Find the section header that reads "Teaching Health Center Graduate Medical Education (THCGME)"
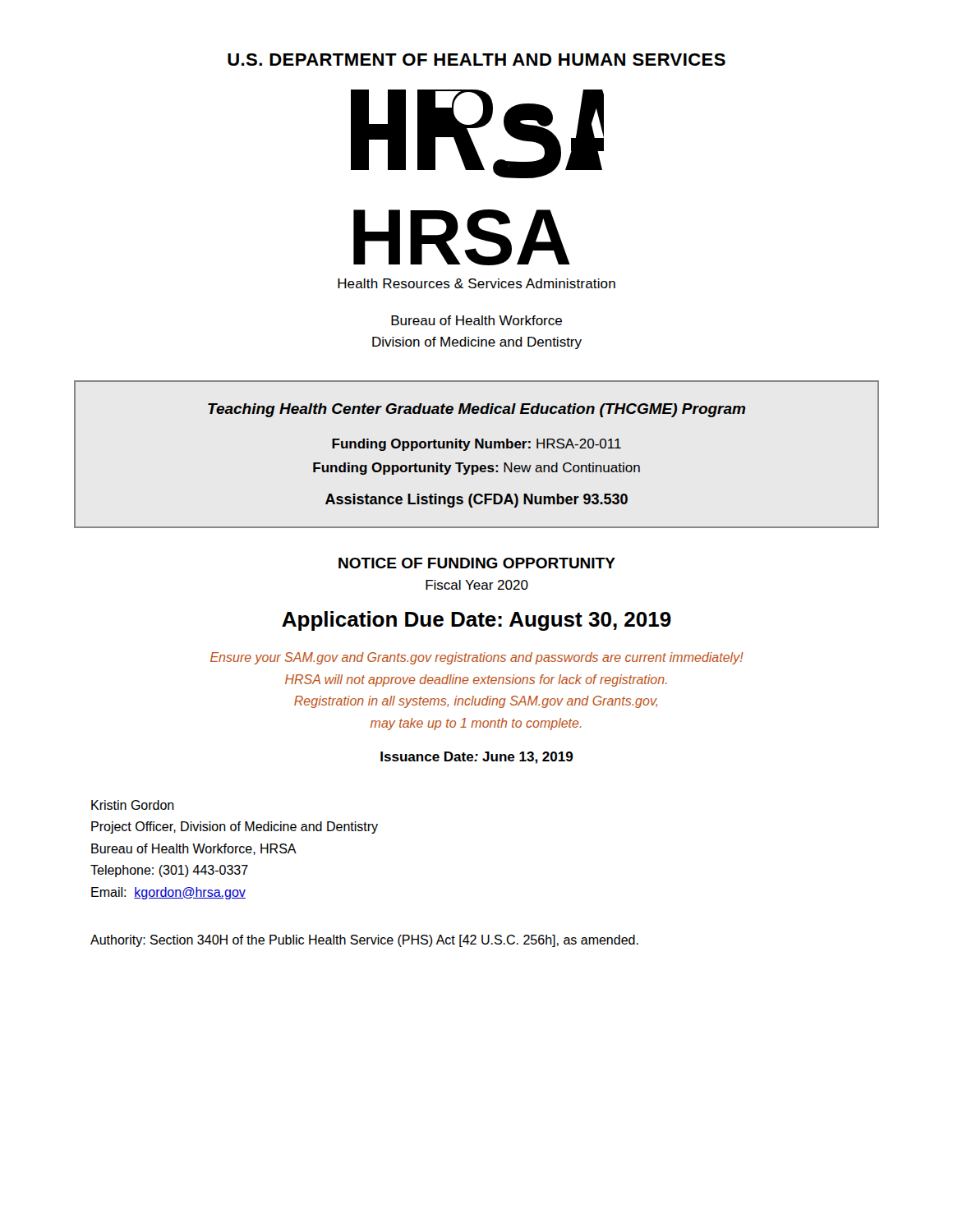 [476, 408]
